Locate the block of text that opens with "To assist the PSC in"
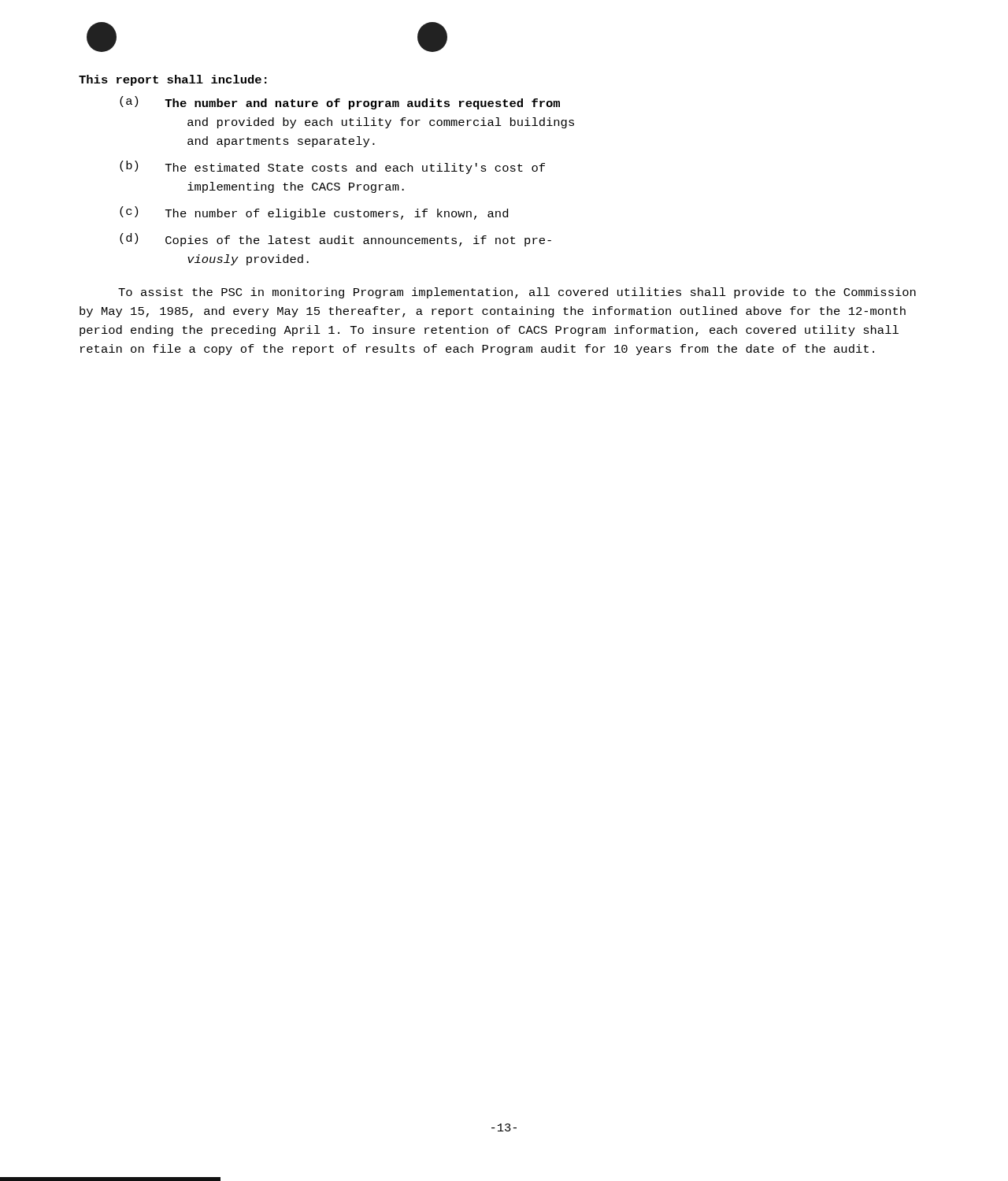 tap(498, 321)
